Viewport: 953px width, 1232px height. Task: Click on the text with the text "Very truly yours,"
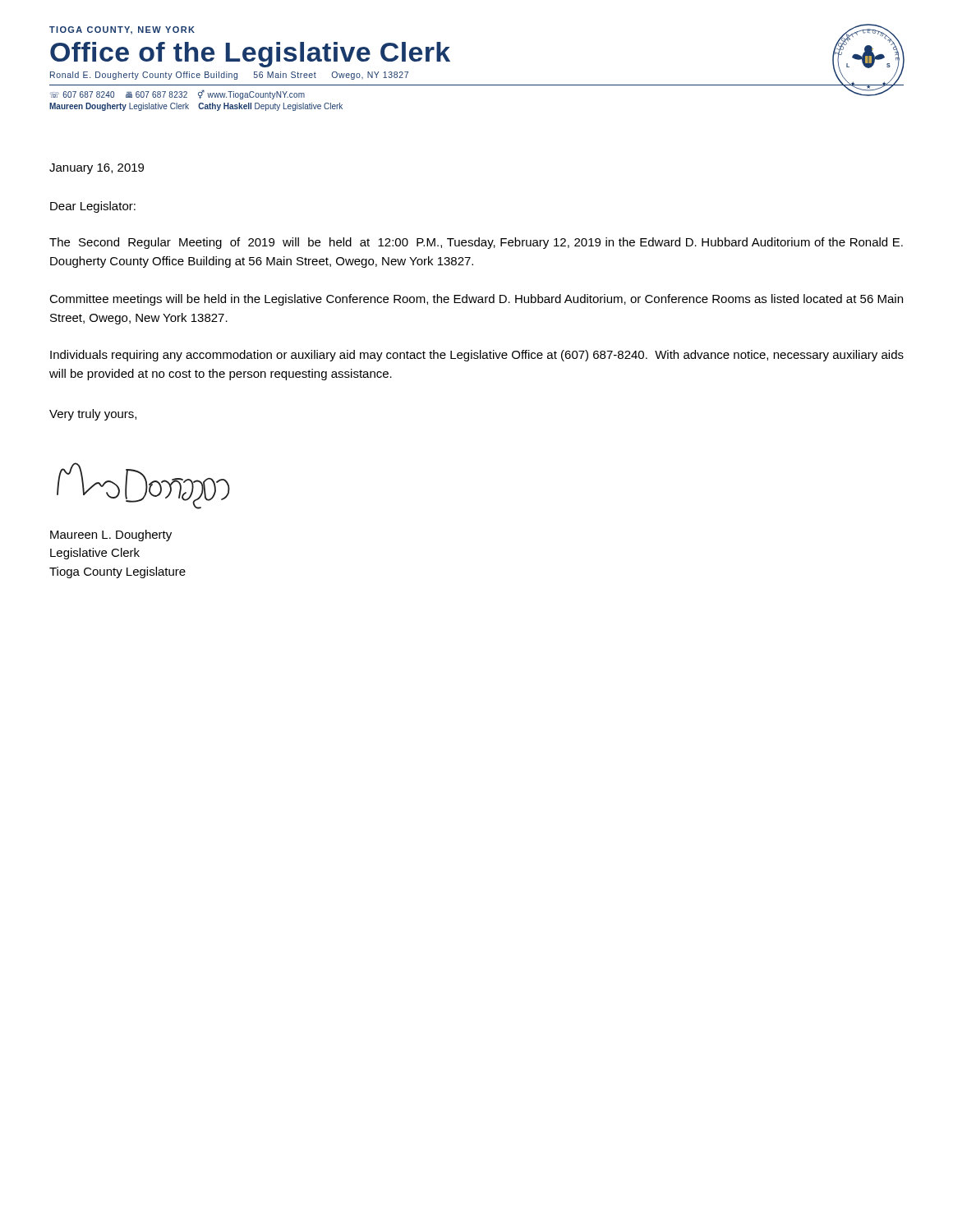93,413
